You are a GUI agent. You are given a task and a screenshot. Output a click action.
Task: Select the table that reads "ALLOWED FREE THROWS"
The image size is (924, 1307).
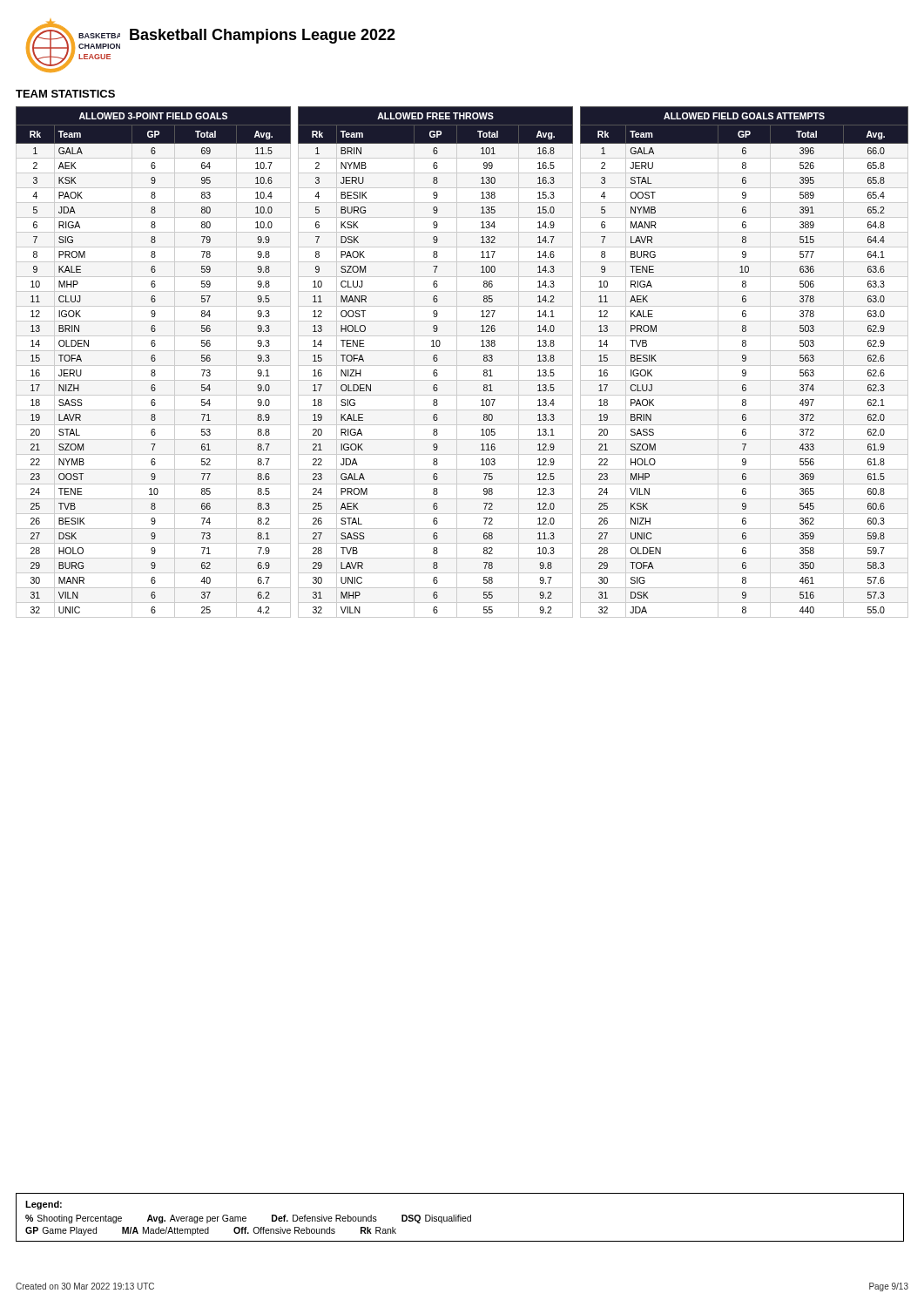pos(435,362)
